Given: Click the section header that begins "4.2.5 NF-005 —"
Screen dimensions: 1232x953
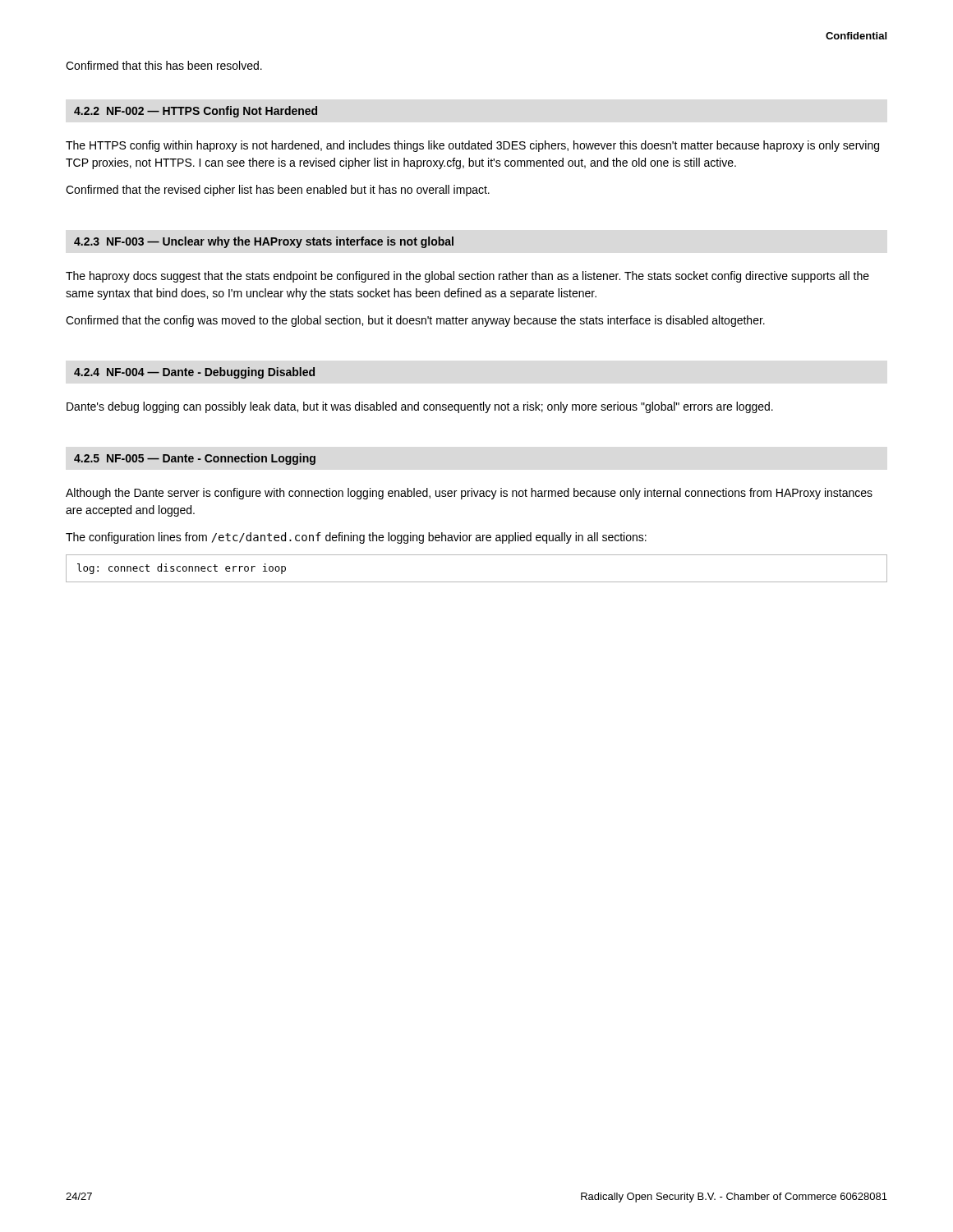Looking at the screenshot, I should click(x=195, y=458).
